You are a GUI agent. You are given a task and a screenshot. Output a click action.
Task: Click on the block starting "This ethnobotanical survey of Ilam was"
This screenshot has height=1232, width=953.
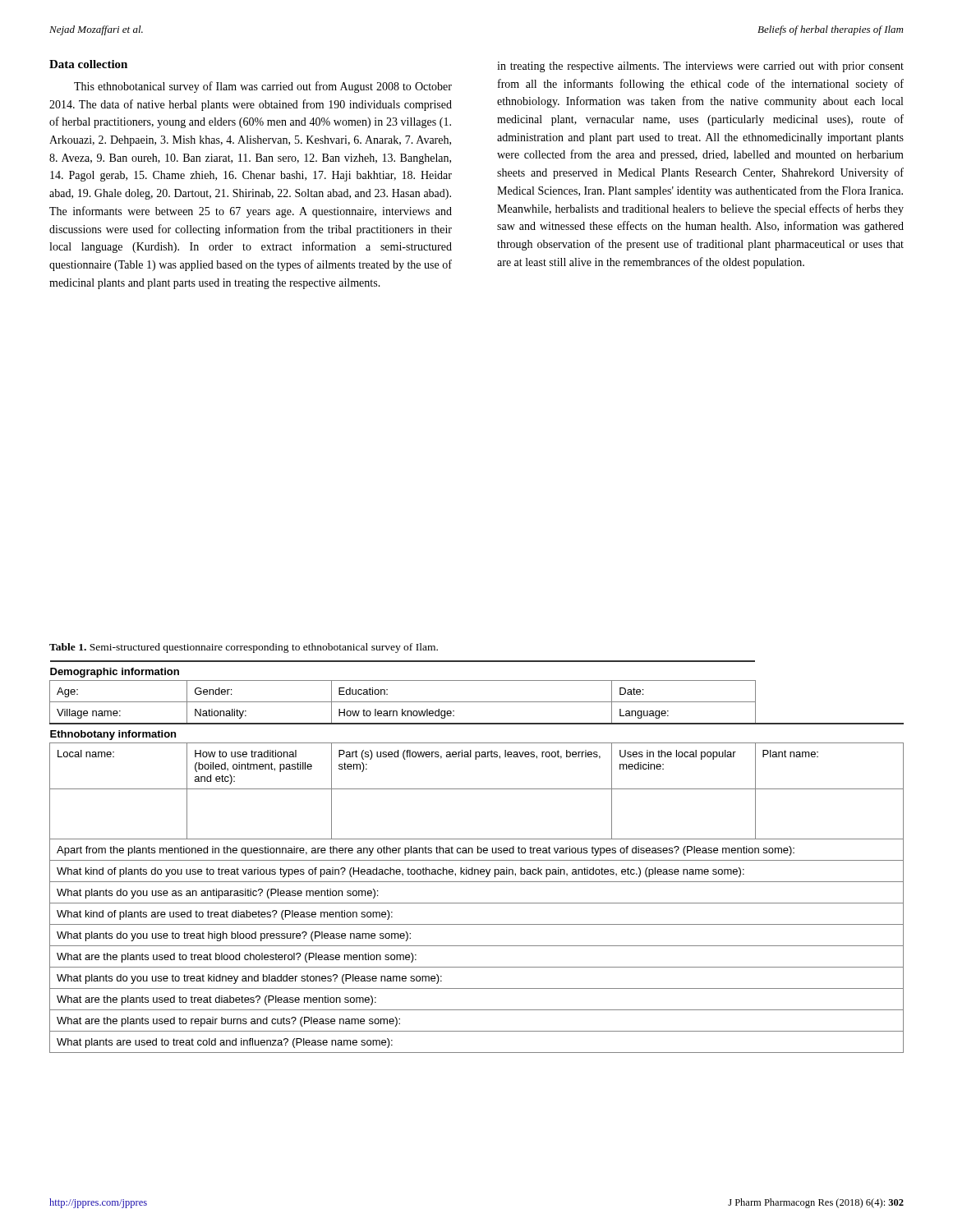[251, 185]
